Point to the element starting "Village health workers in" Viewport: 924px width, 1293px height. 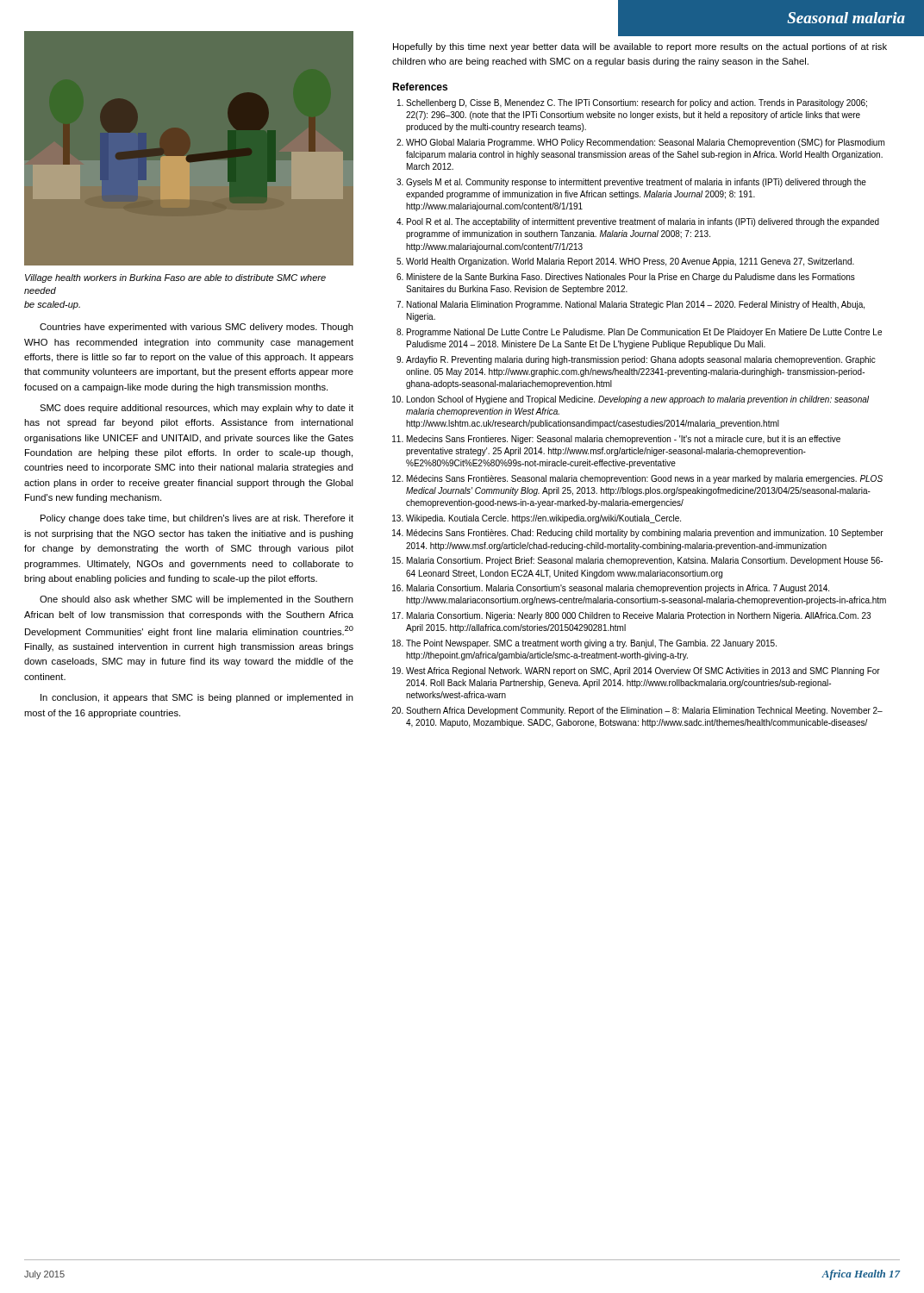(175, 291)
